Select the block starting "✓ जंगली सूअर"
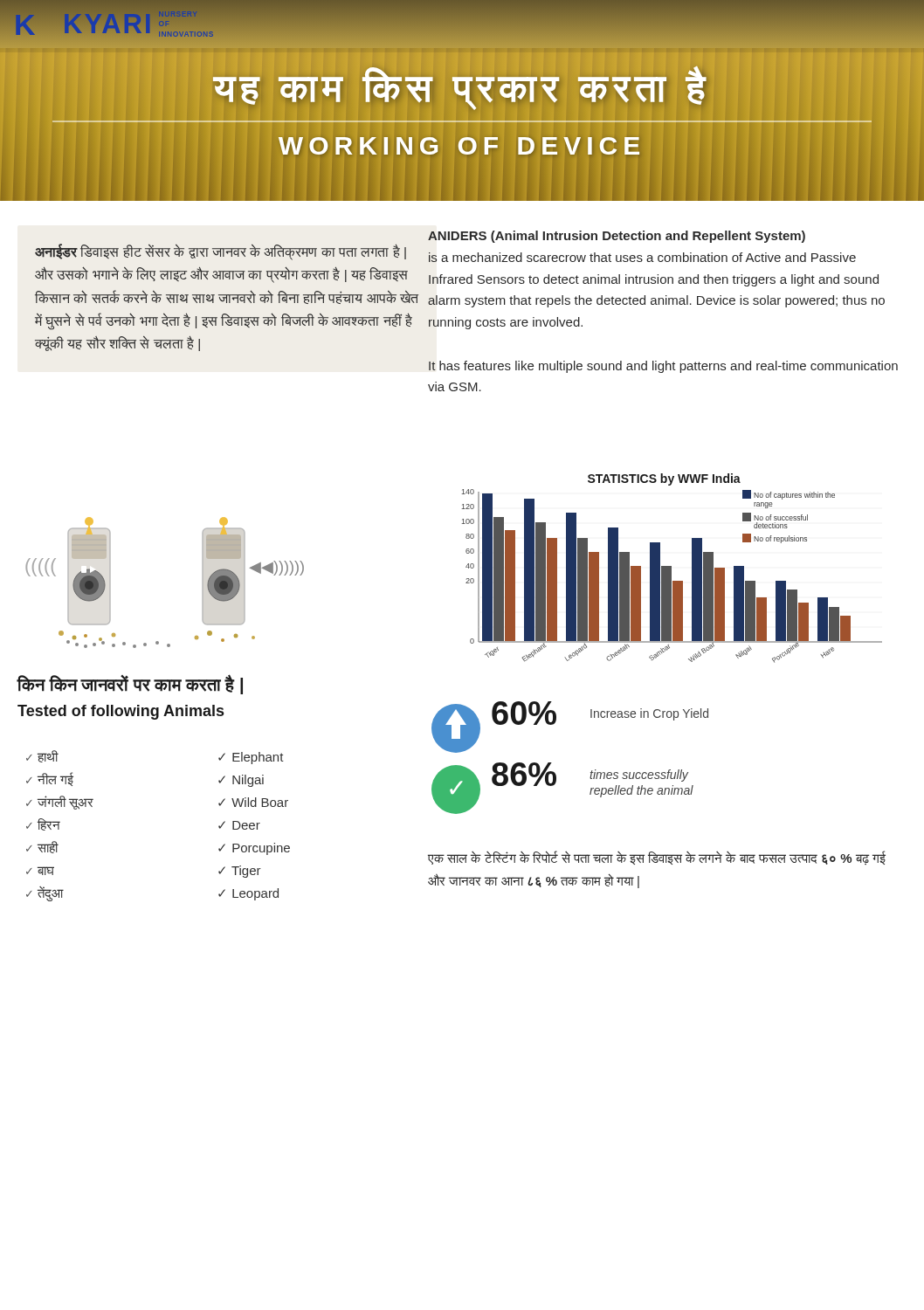Screen dimensions: 1310x924 (59, 802)
